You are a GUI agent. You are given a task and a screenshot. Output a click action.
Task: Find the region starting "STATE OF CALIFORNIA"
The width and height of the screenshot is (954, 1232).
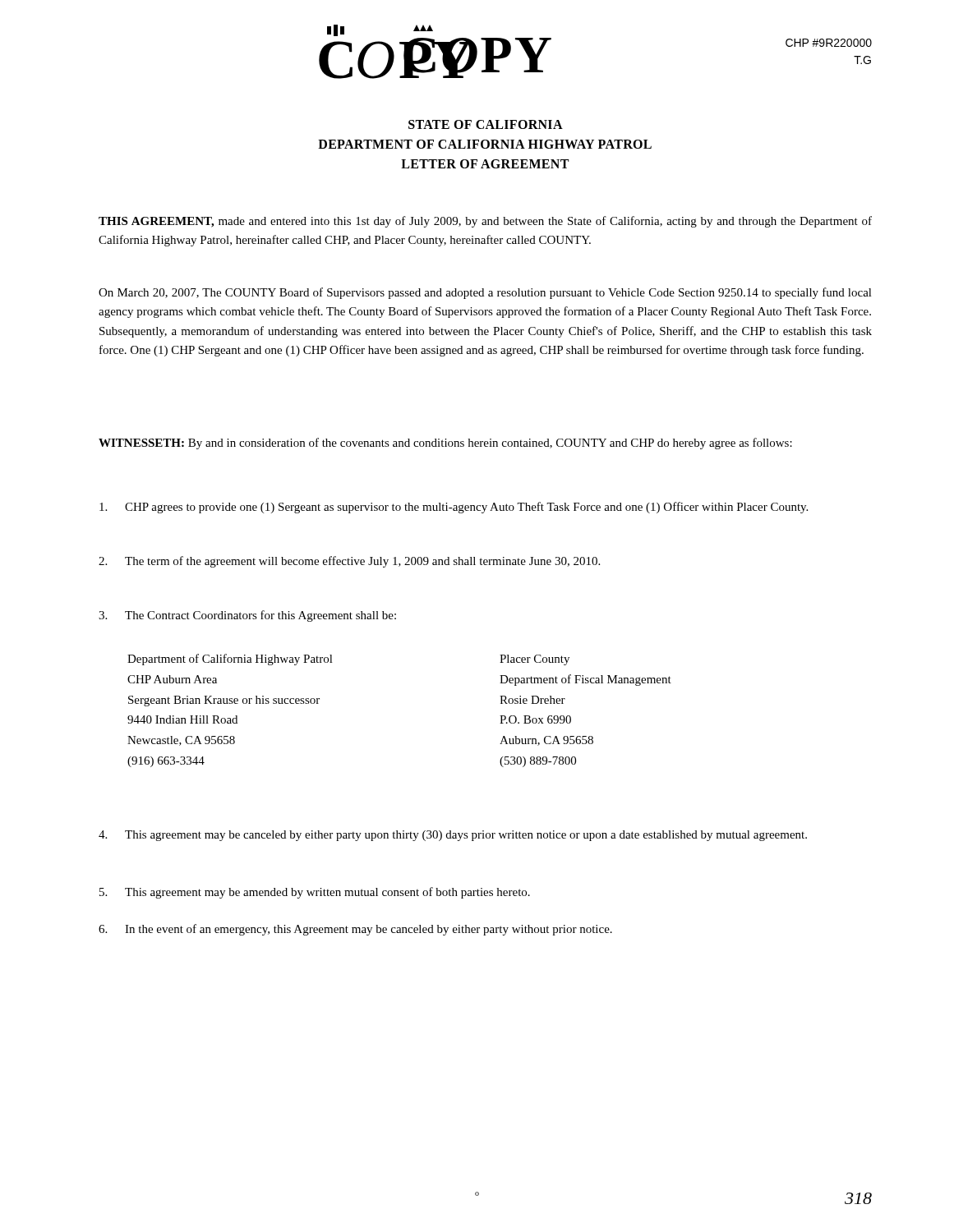485,145
